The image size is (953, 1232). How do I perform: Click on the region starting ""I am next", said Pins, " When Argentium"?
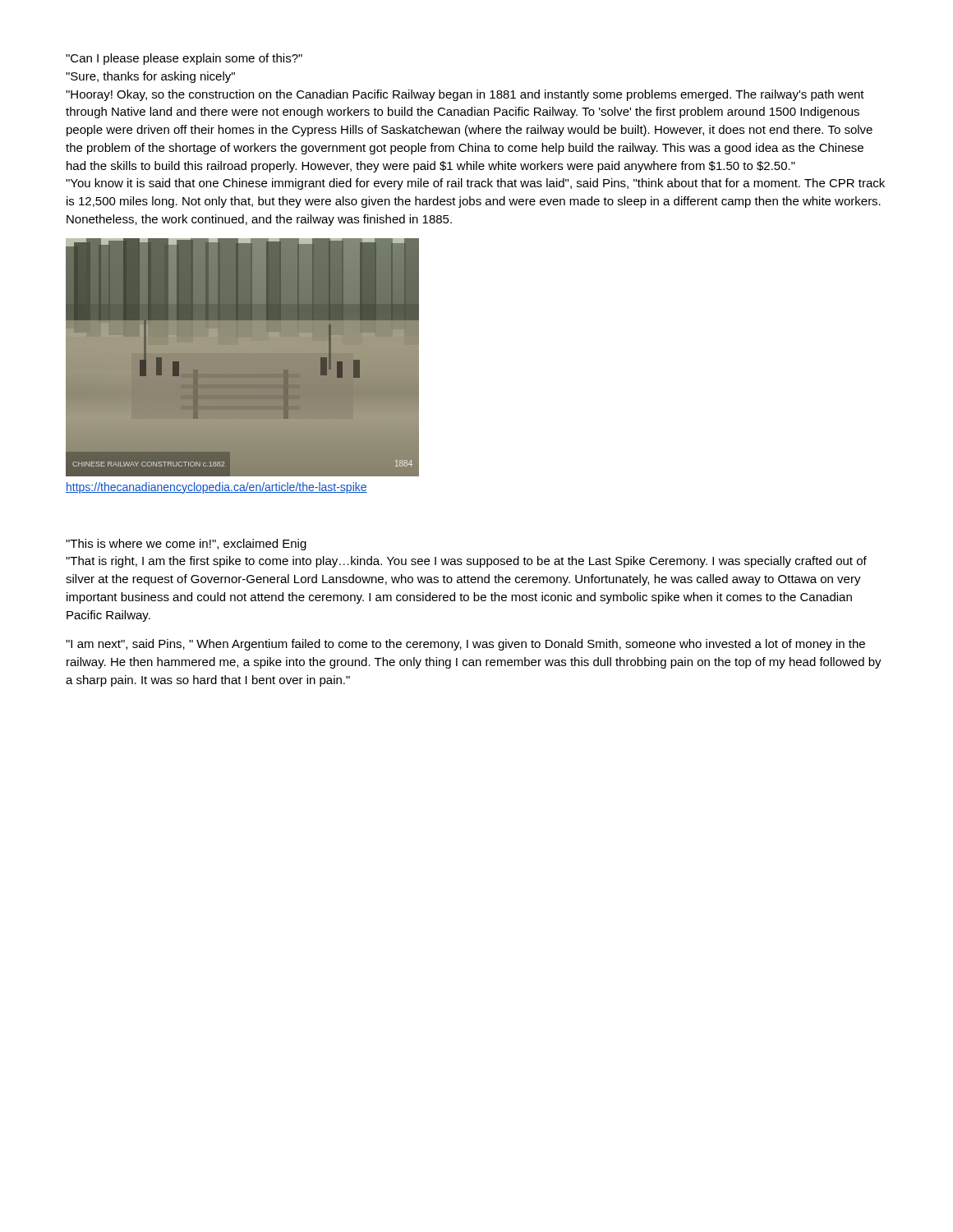pos(473,662)
